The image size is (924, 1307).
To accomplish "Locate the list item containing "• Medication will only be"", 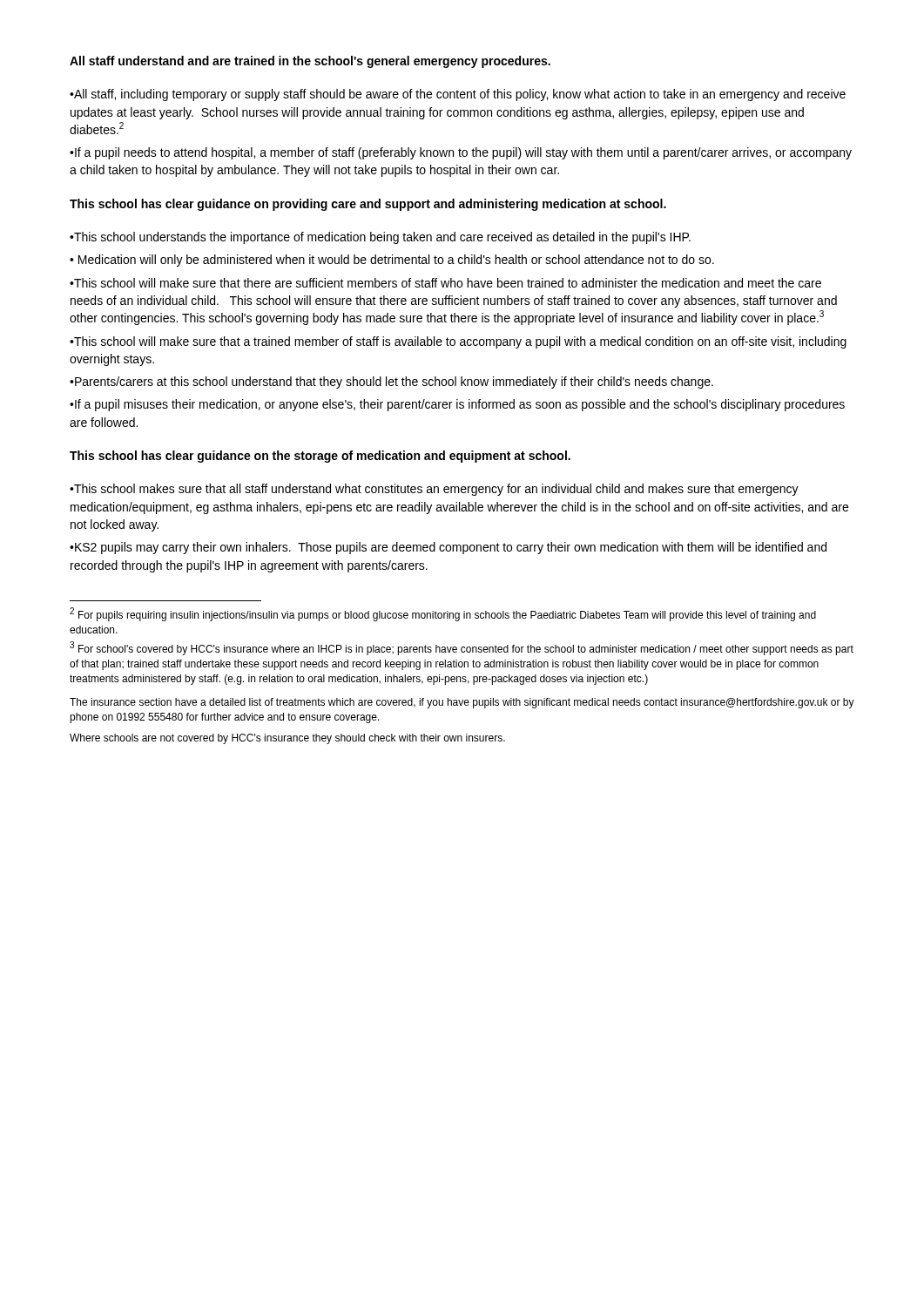I will [462, 260].
